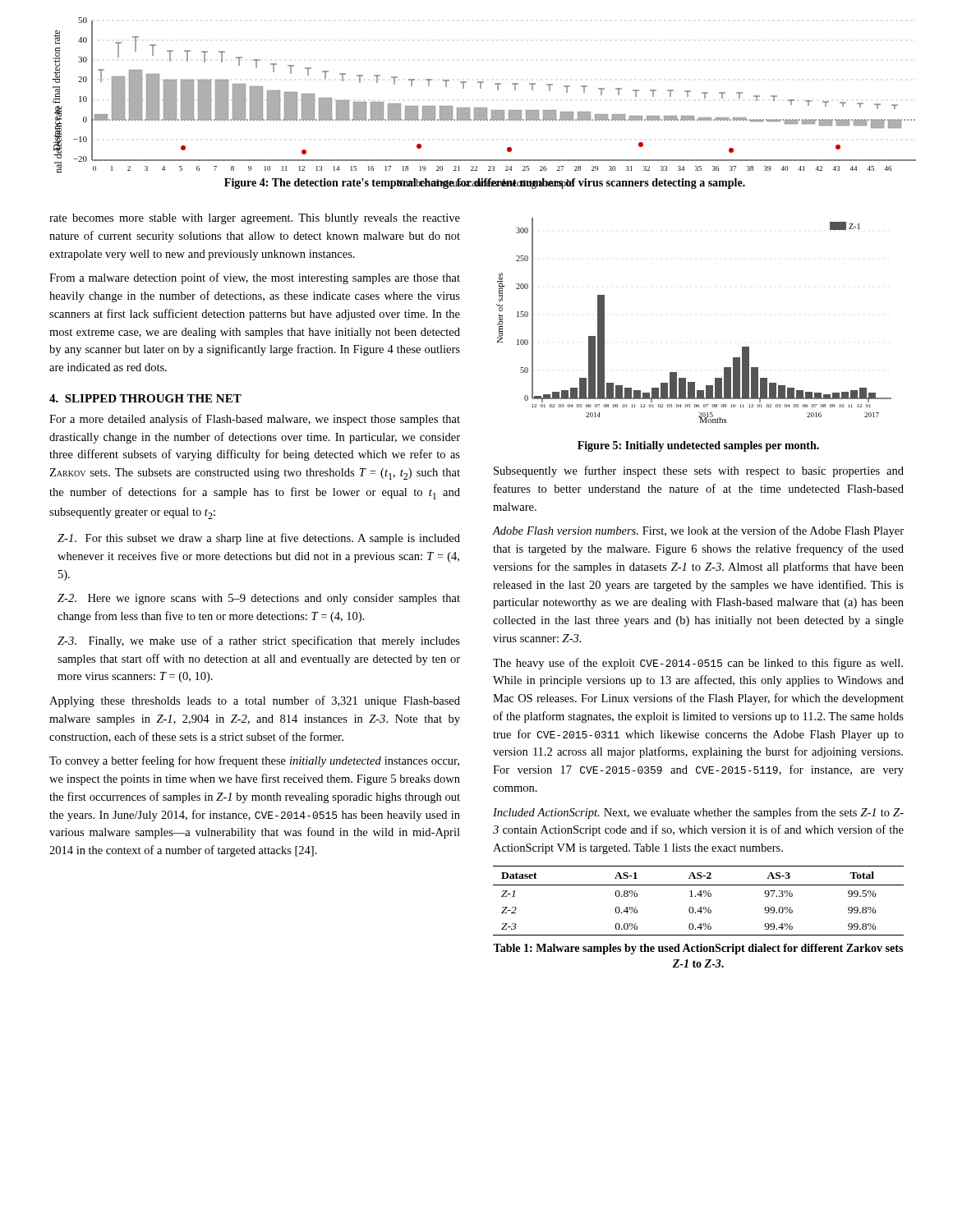Find the block on this page that starts "To convey a better feeling for how frequent"
Screen dimensions: 1232x953
tap(255, 805)
